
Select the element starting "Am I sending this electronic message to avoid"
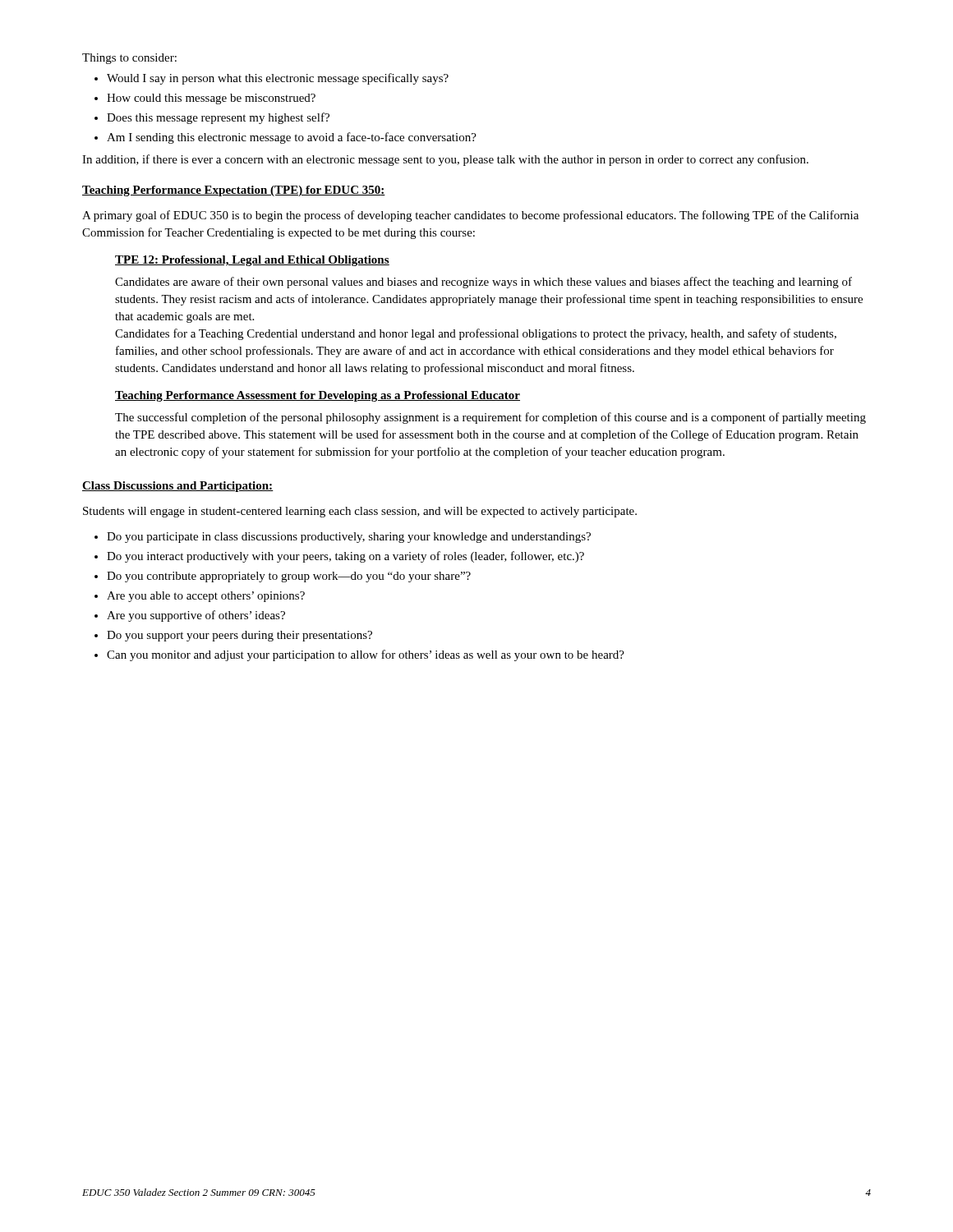[292, 137]
